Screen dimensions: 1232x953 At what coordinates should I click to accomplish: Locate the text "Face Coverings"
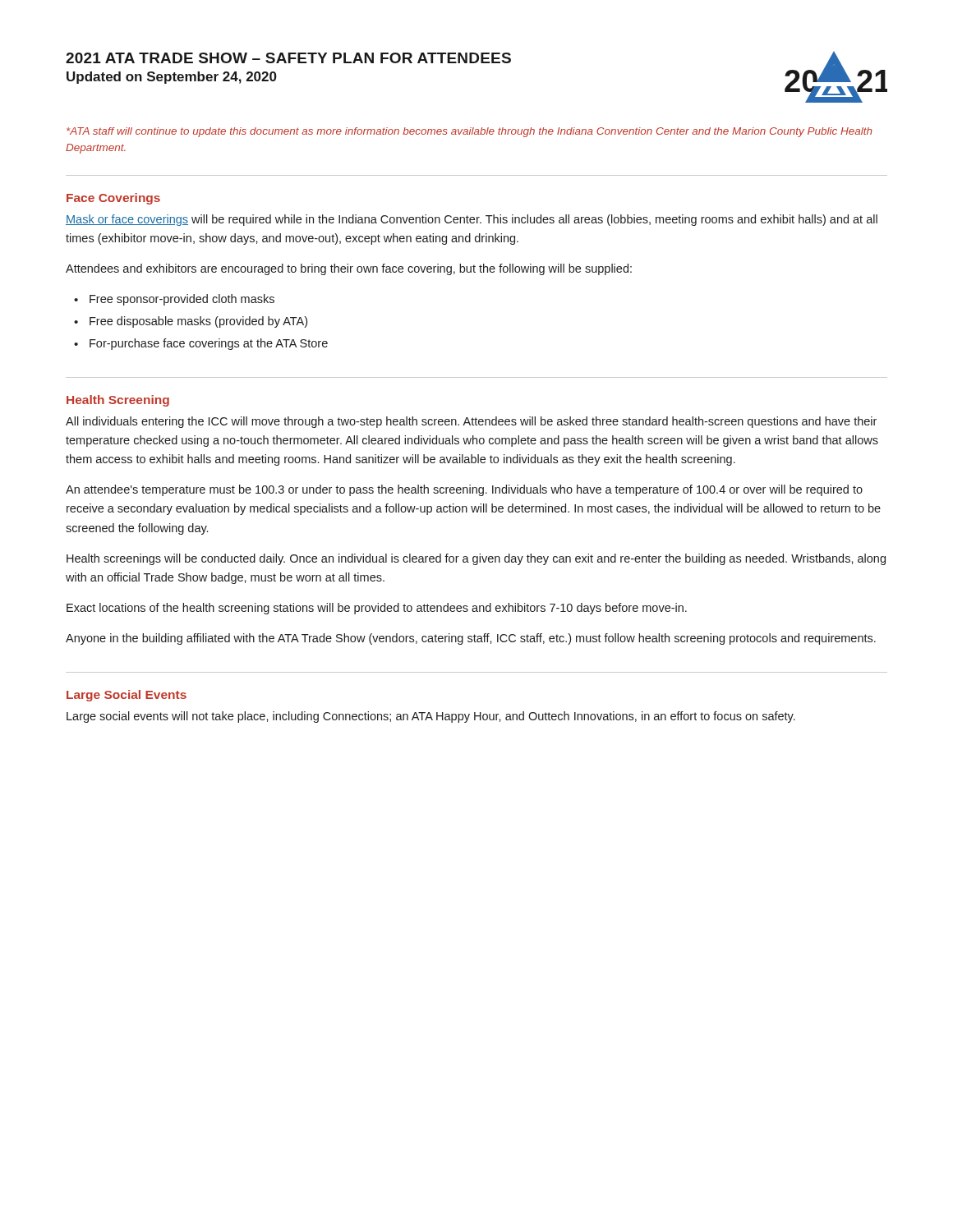click(113, 197)
